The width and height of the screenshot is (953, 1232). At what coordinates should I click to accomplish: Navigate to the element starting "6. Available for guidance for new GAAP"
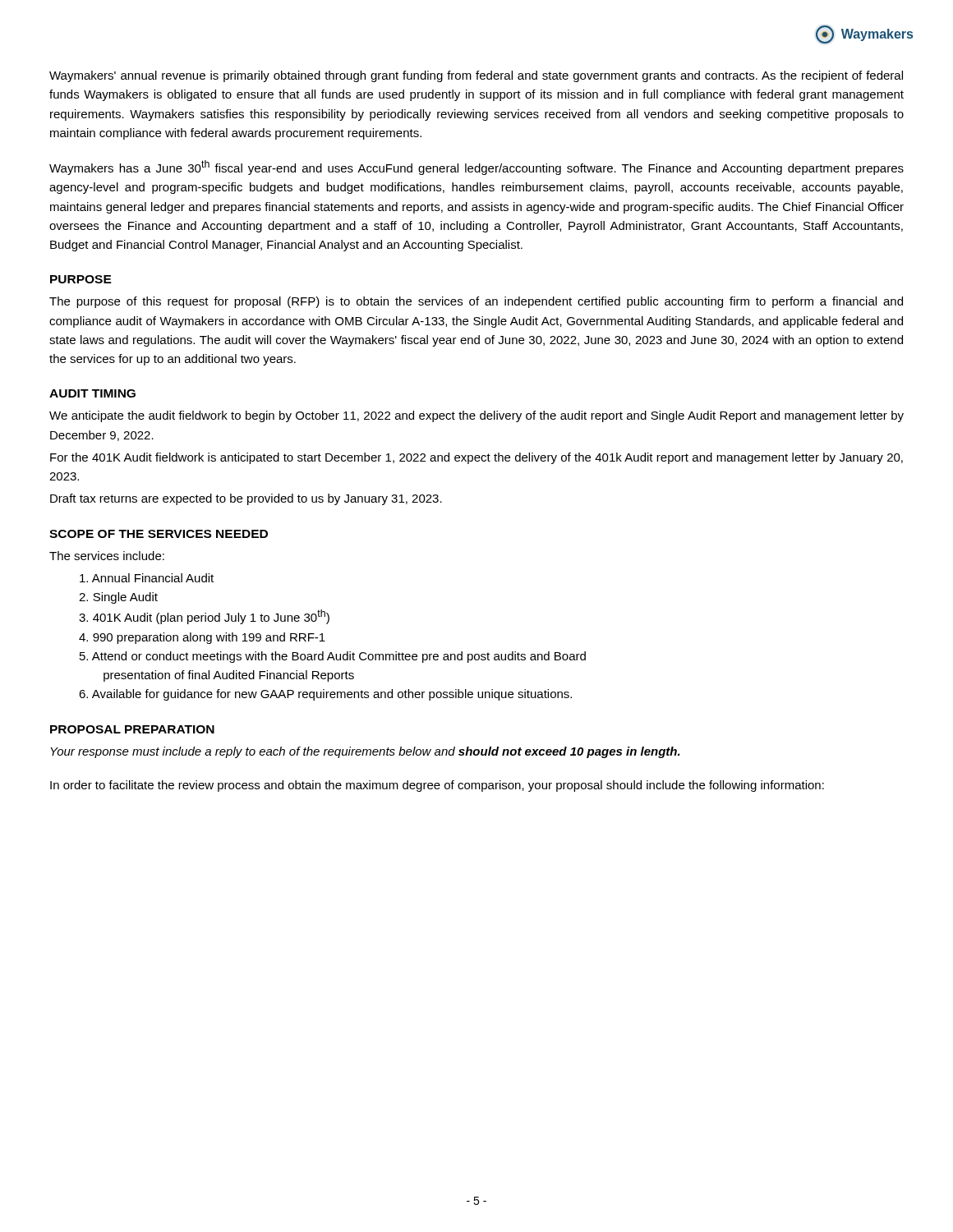point(326,694)
